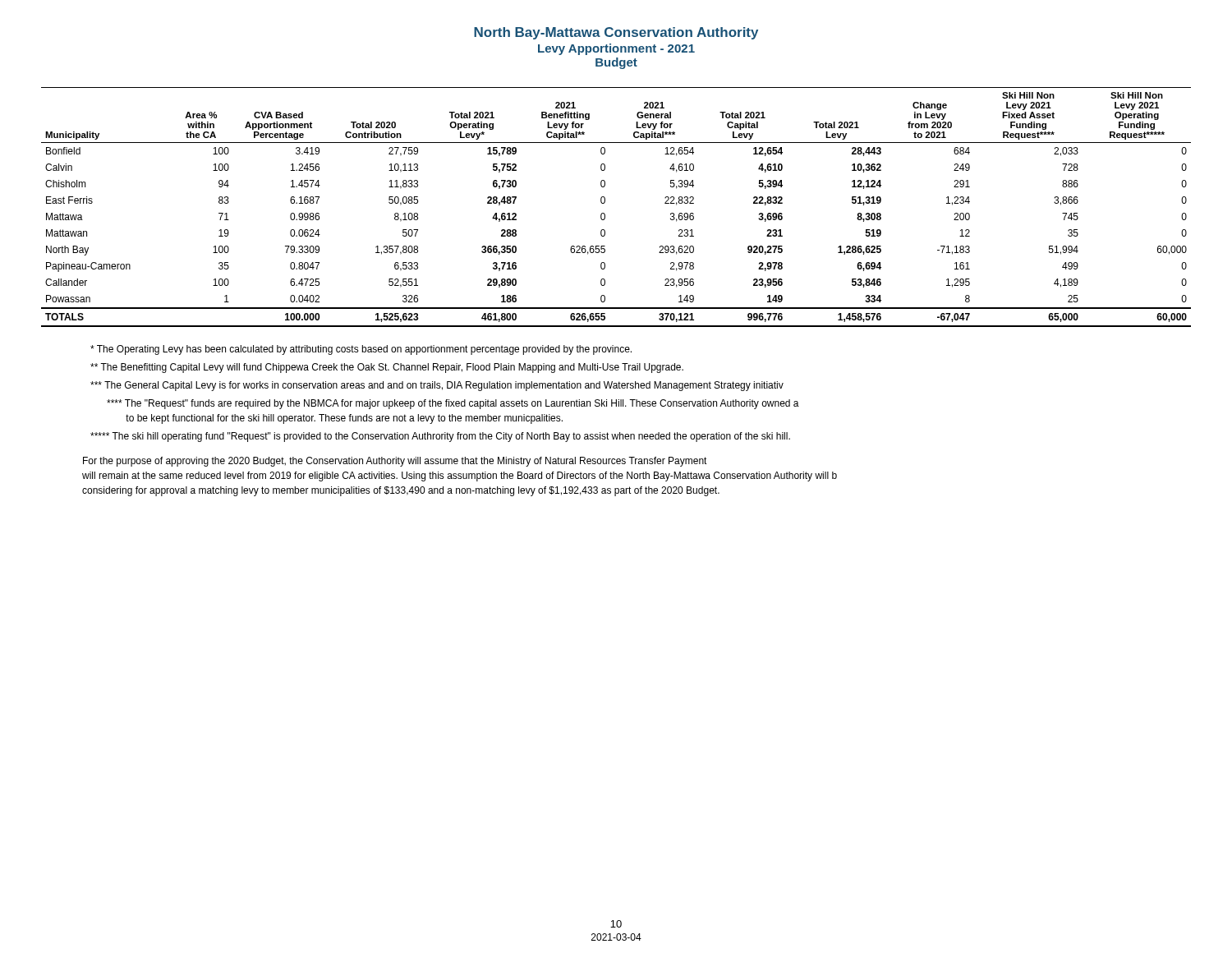Click on the element starting "The Benefitting Capital Levy will fund"
This screenshot has height=953, width=1232.
pos(624,367)
